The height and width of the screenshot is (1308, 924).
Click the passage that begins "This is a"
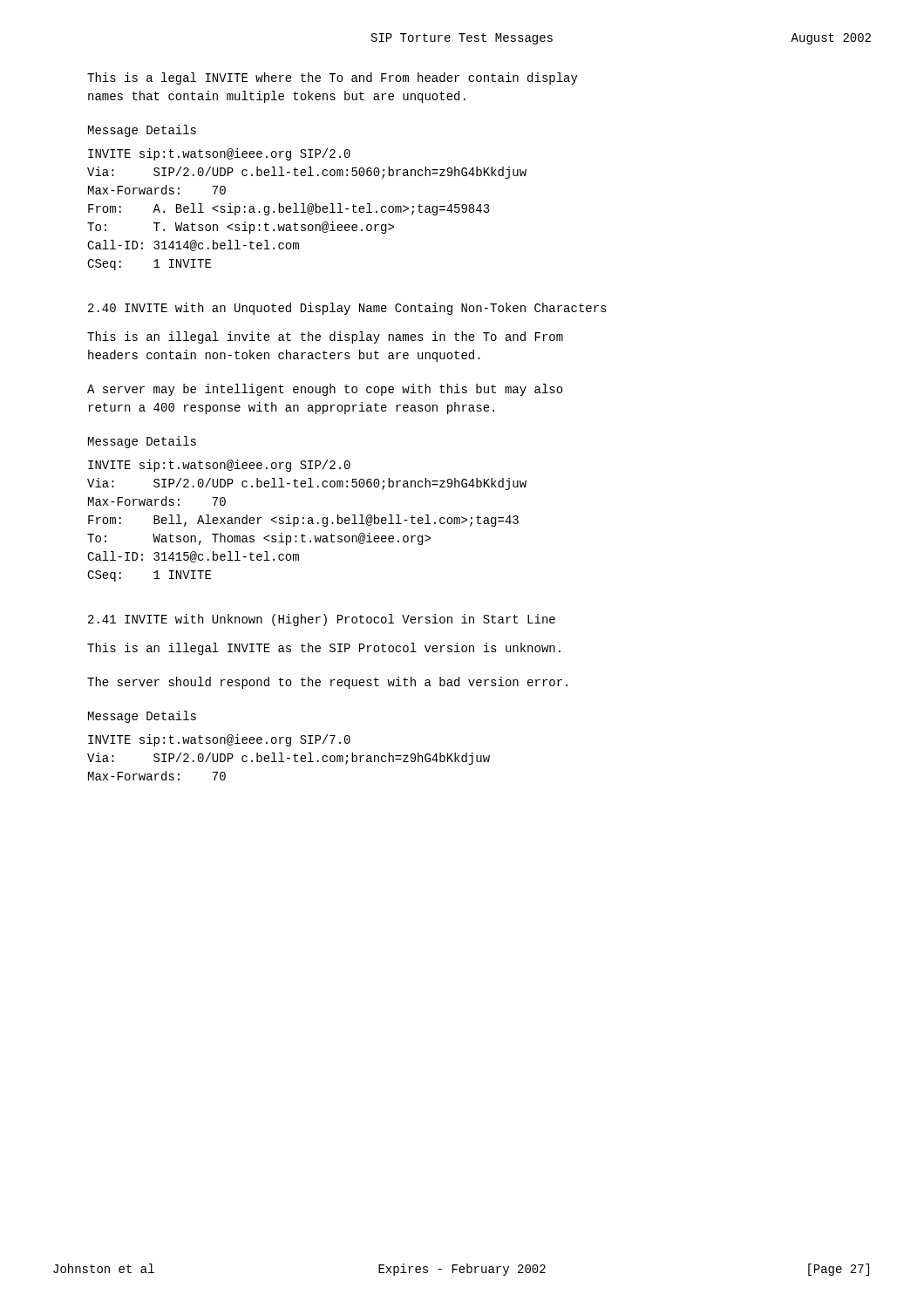[333, 88]
